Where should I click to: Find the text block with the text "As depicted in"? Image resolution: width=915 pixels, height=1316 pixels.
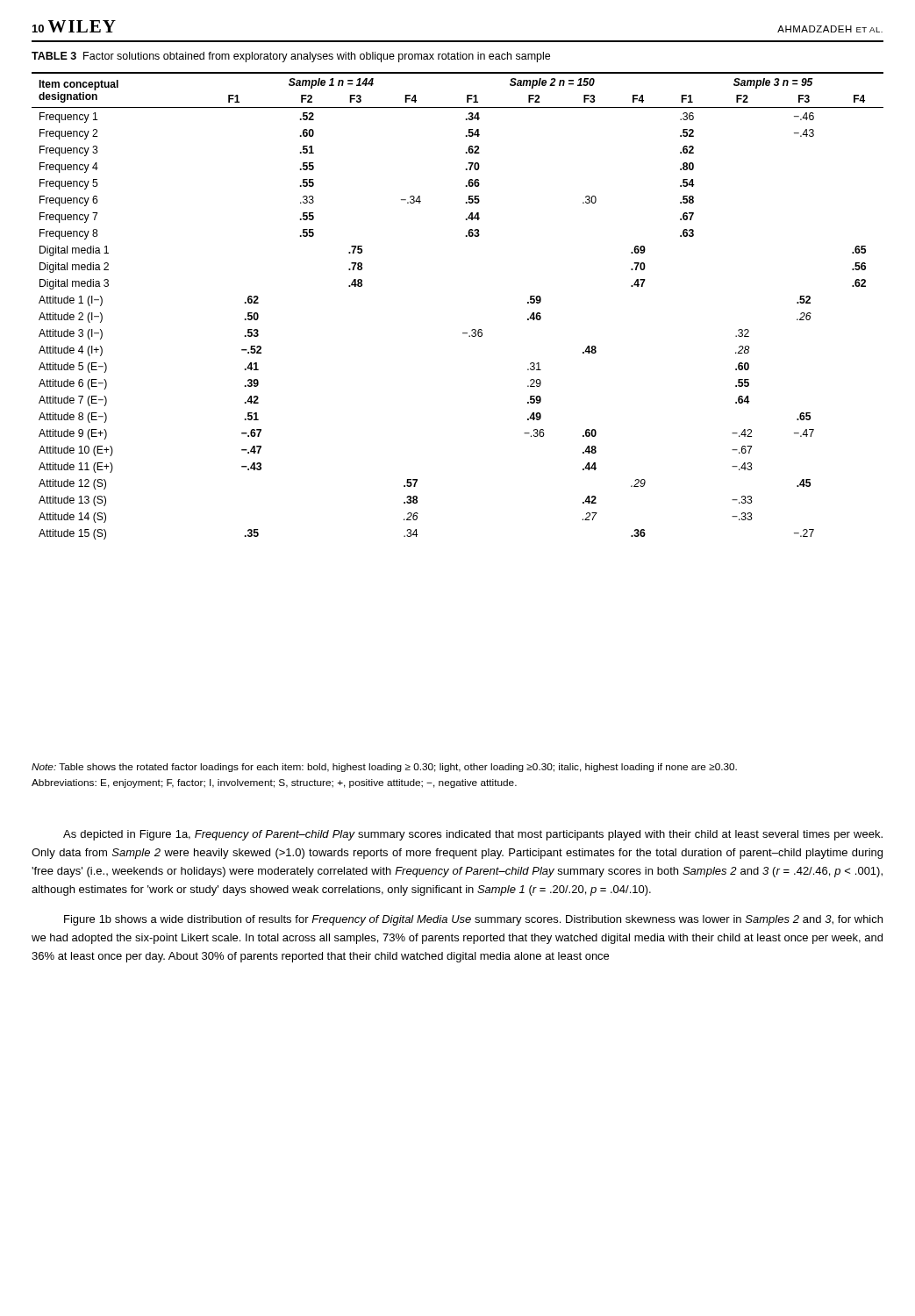tap(458, 895)
